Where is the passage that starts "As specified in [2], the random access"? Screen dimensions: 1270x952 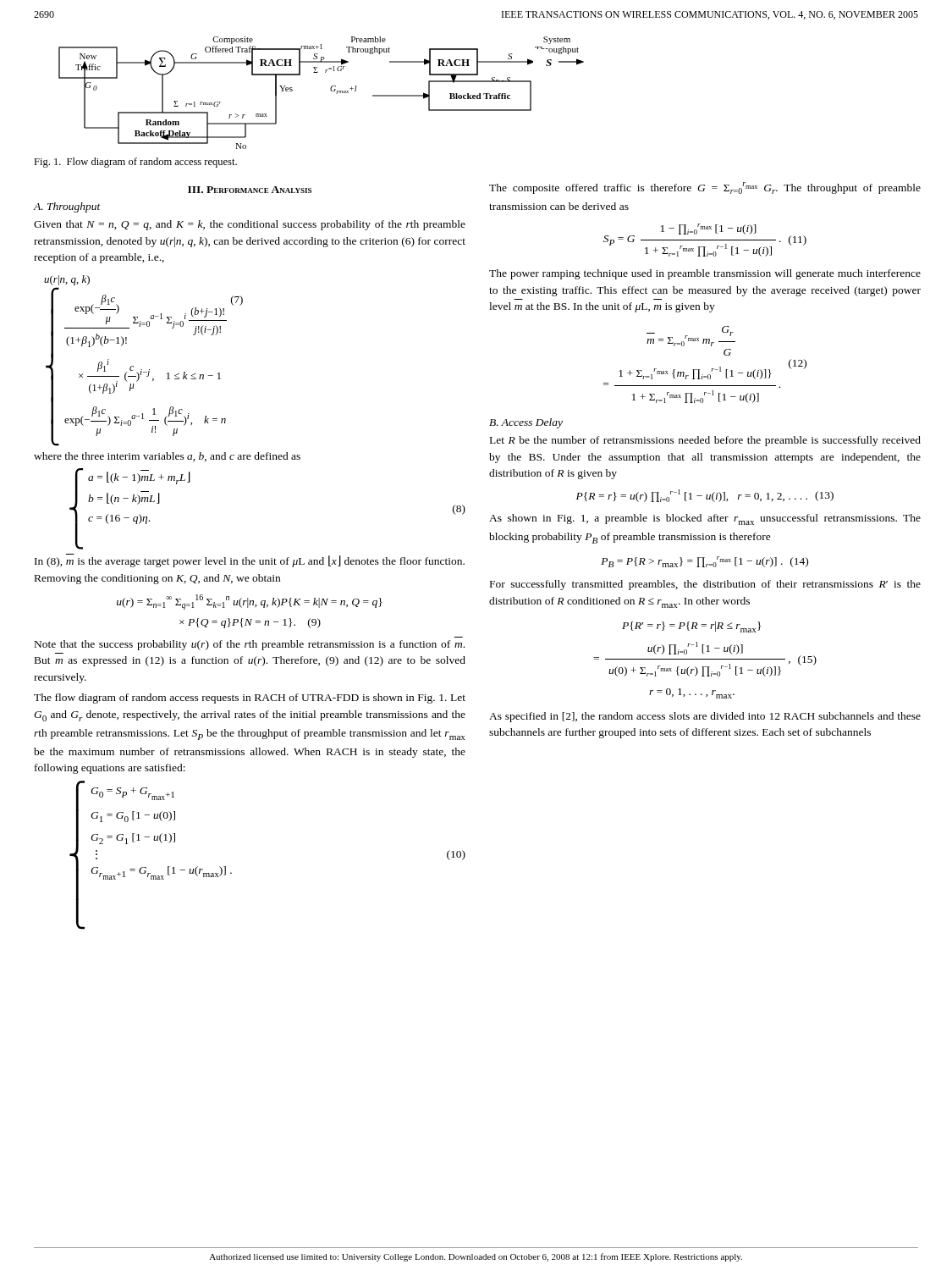coord(705,724)
